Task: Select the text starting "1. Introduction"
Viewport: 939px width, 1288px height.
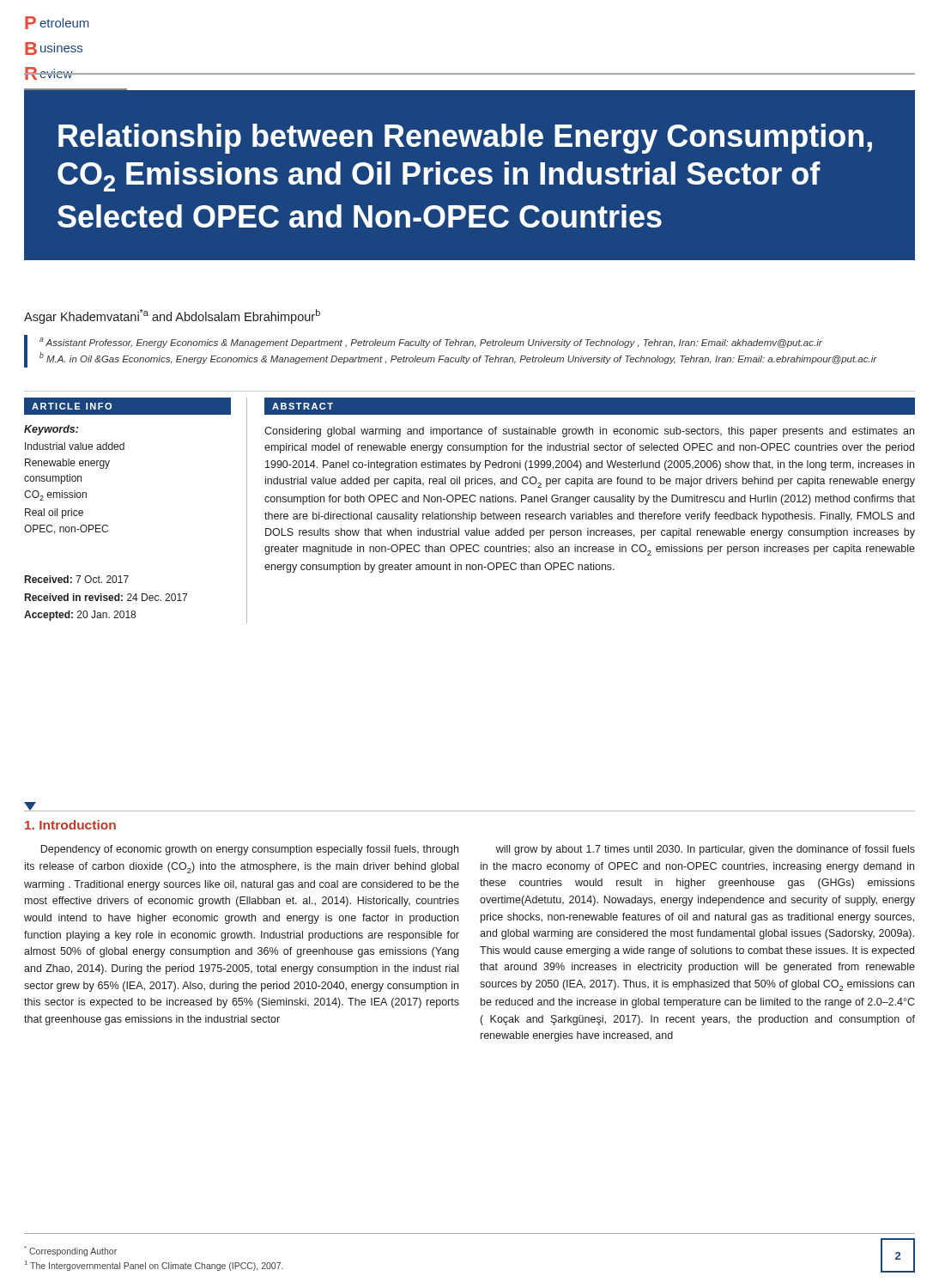Action: point(70,825)
